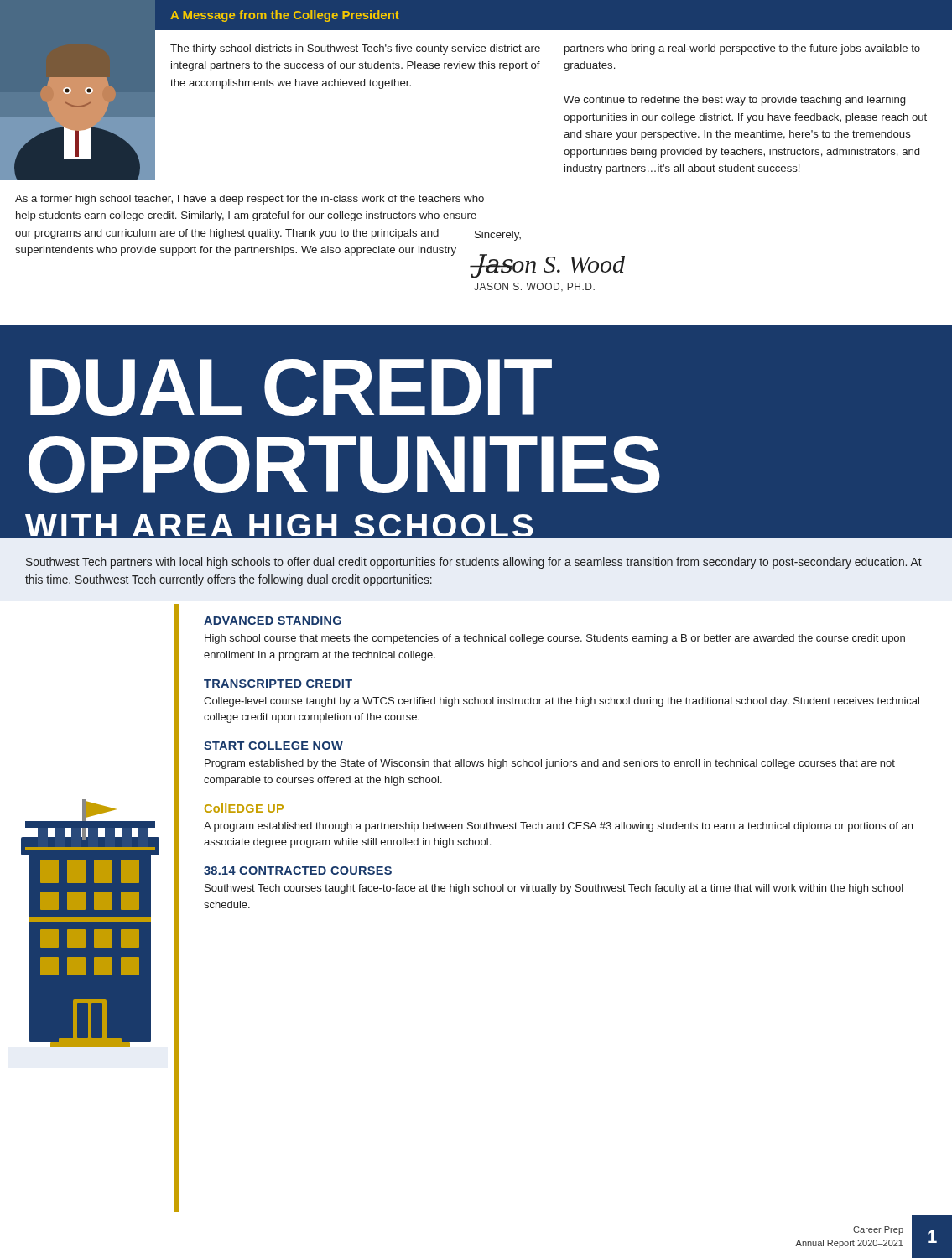This screenshot has height=1258, width=952.
Task: Select the photo
Action: point(78,90)
